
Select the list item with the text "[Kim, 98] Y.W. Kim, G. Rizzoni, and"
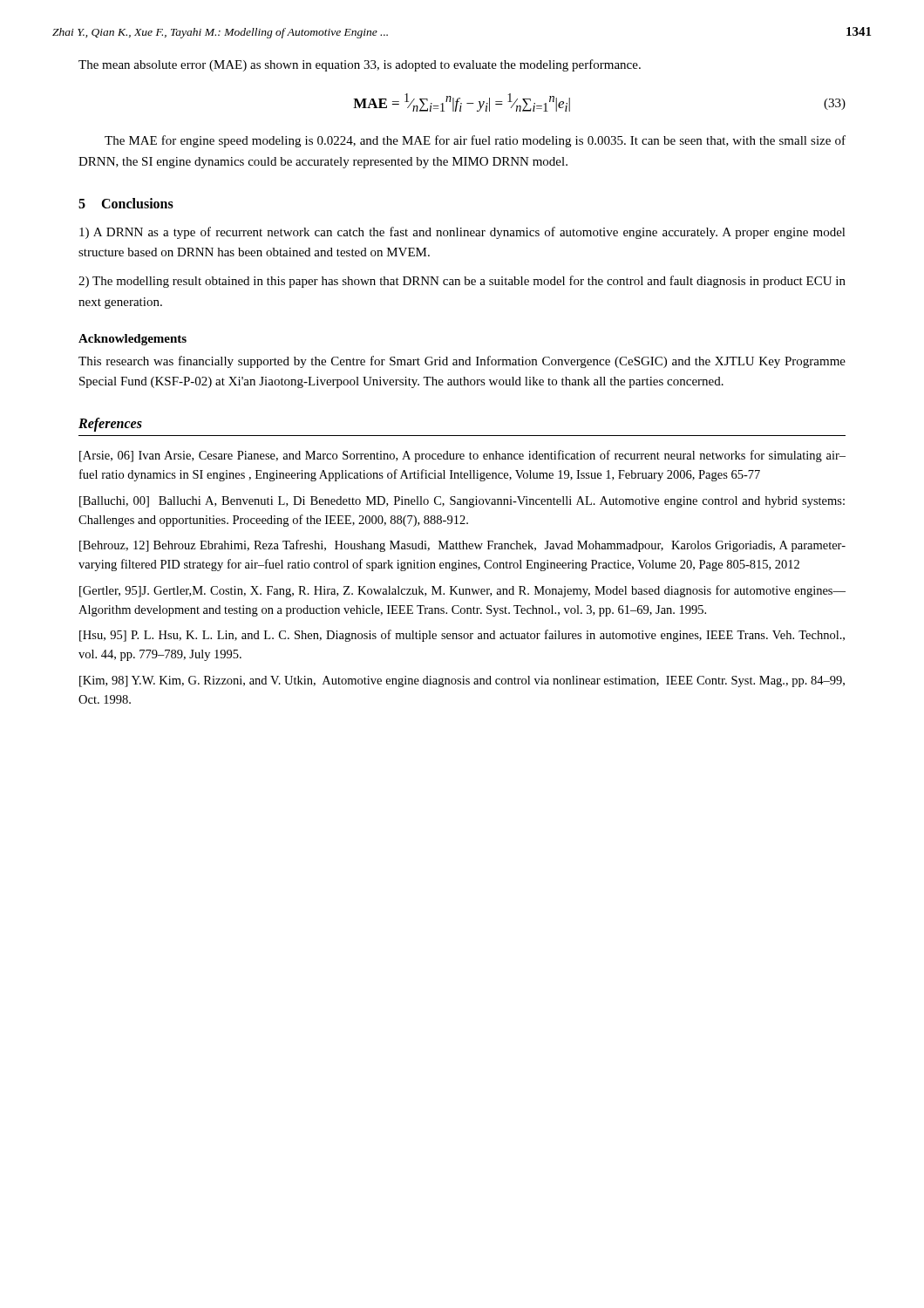(x=462, y=689)
